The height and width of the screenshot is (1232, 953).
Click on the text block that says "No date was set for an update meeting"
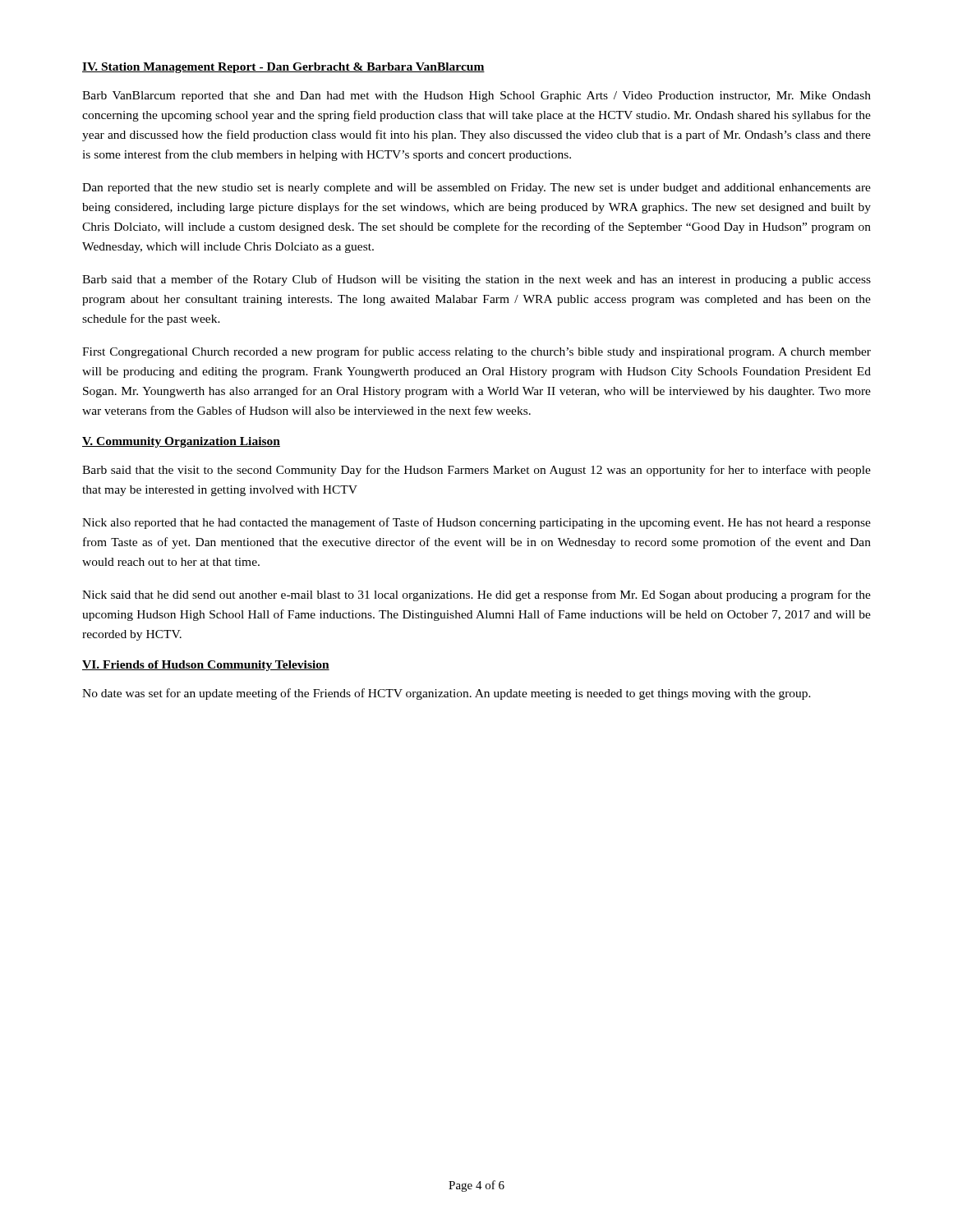pyautogui.click(x=447, y=693)
